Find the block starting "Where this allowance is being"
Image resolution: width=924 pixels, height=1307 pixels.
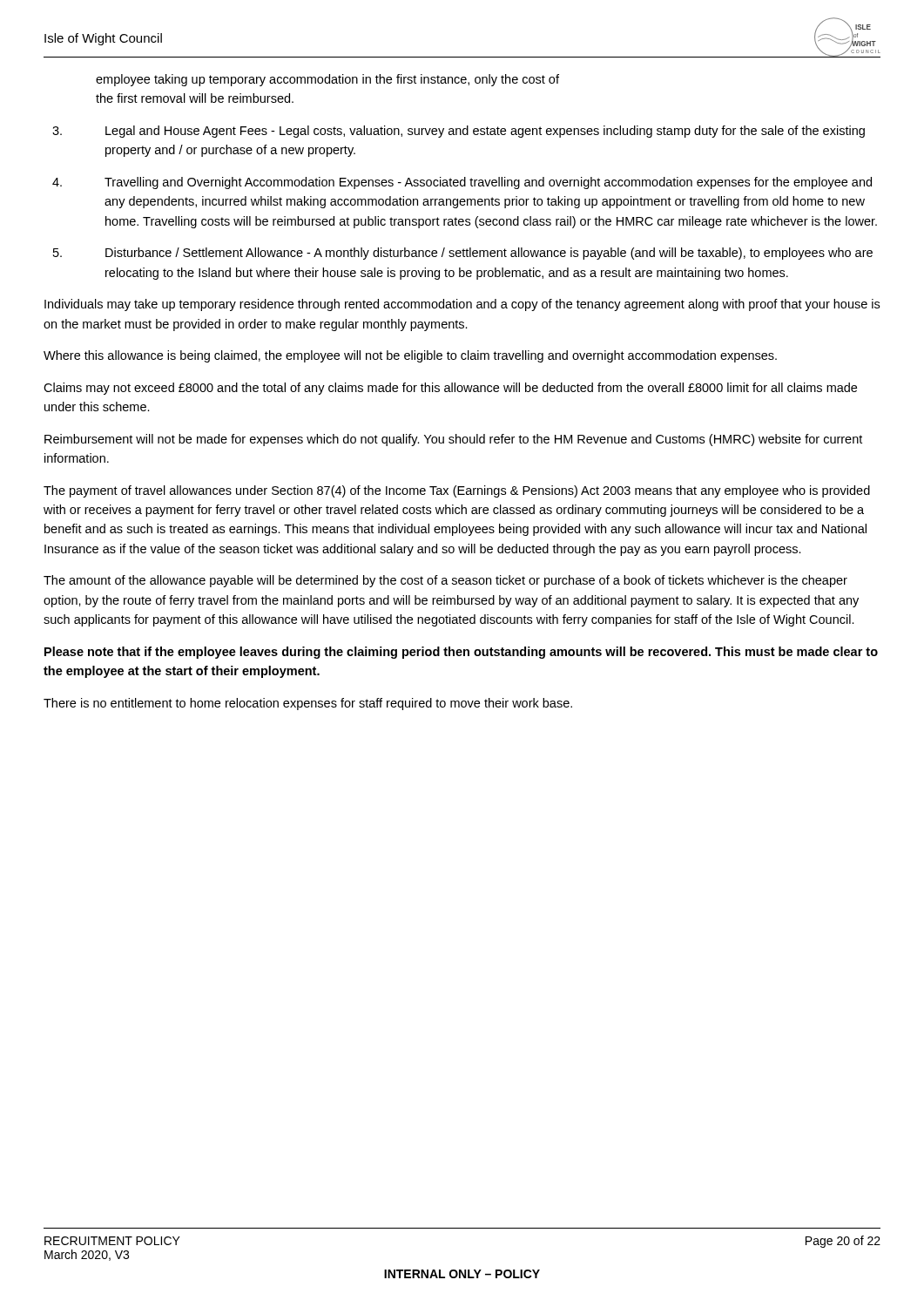point(411,356)
